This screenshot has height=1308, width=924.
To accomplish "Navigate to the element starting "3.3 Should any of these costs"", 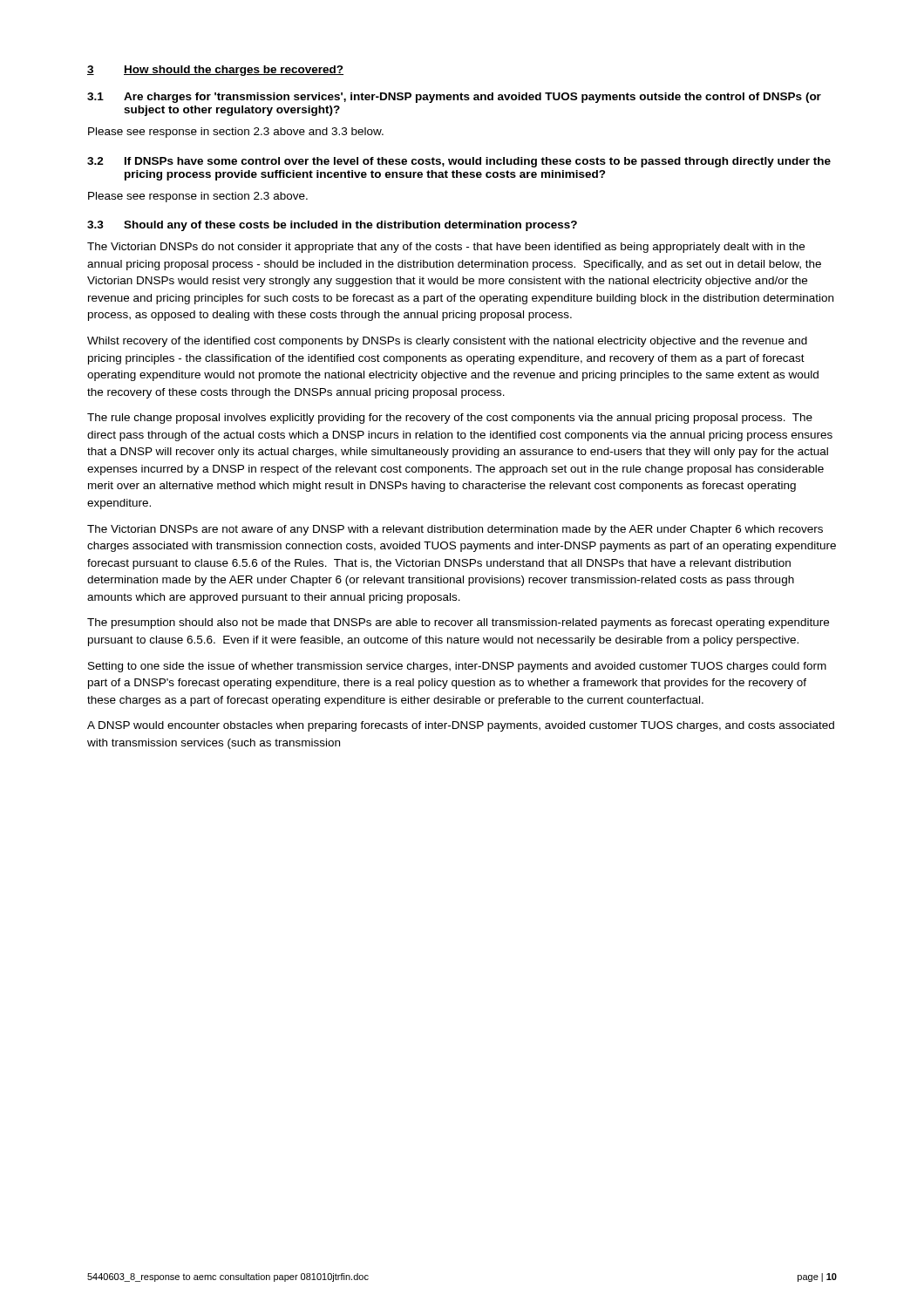I will [x=332, y=225].
